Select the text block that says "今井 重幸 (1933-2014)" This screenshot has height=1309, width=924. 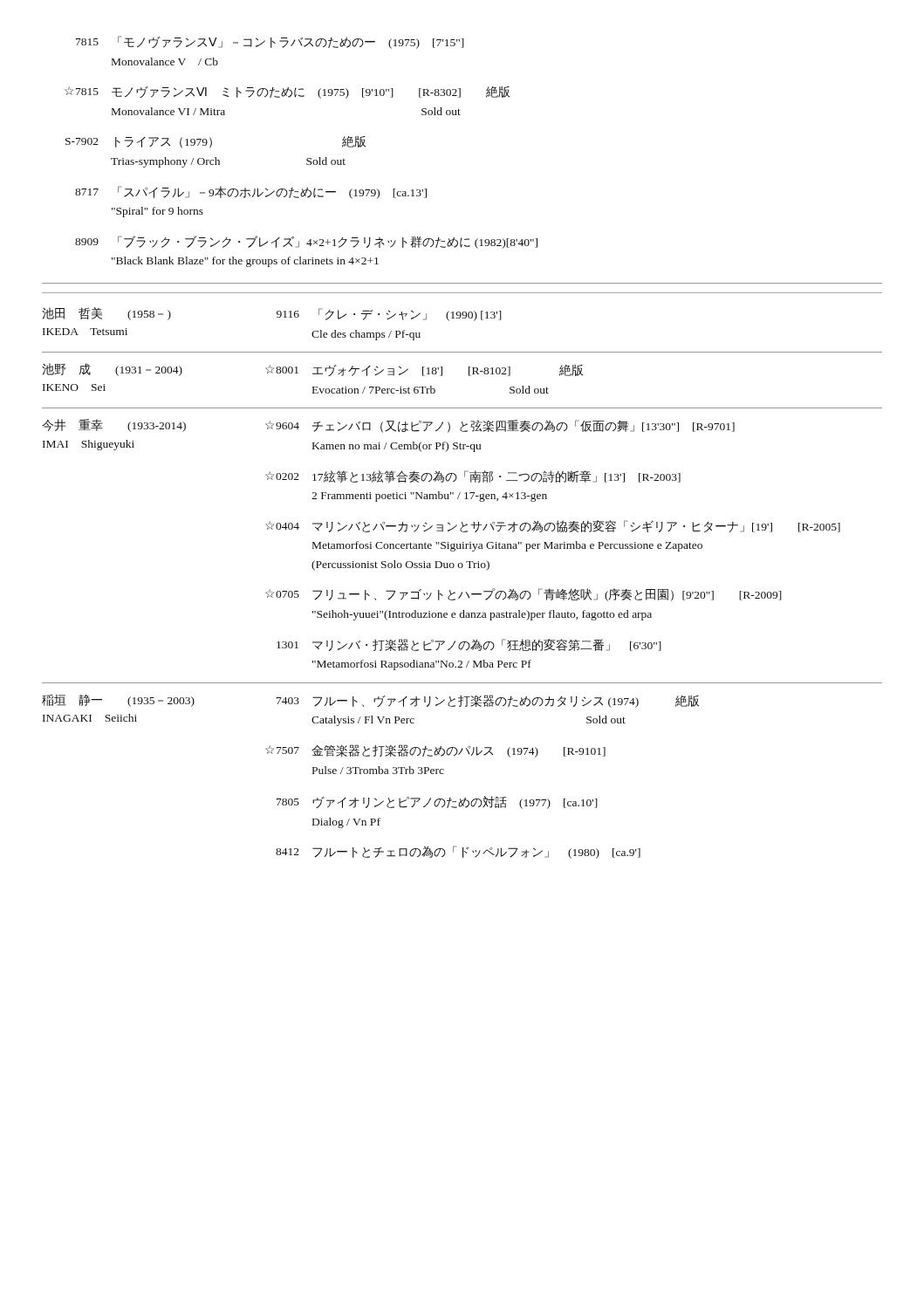point(114,435)
